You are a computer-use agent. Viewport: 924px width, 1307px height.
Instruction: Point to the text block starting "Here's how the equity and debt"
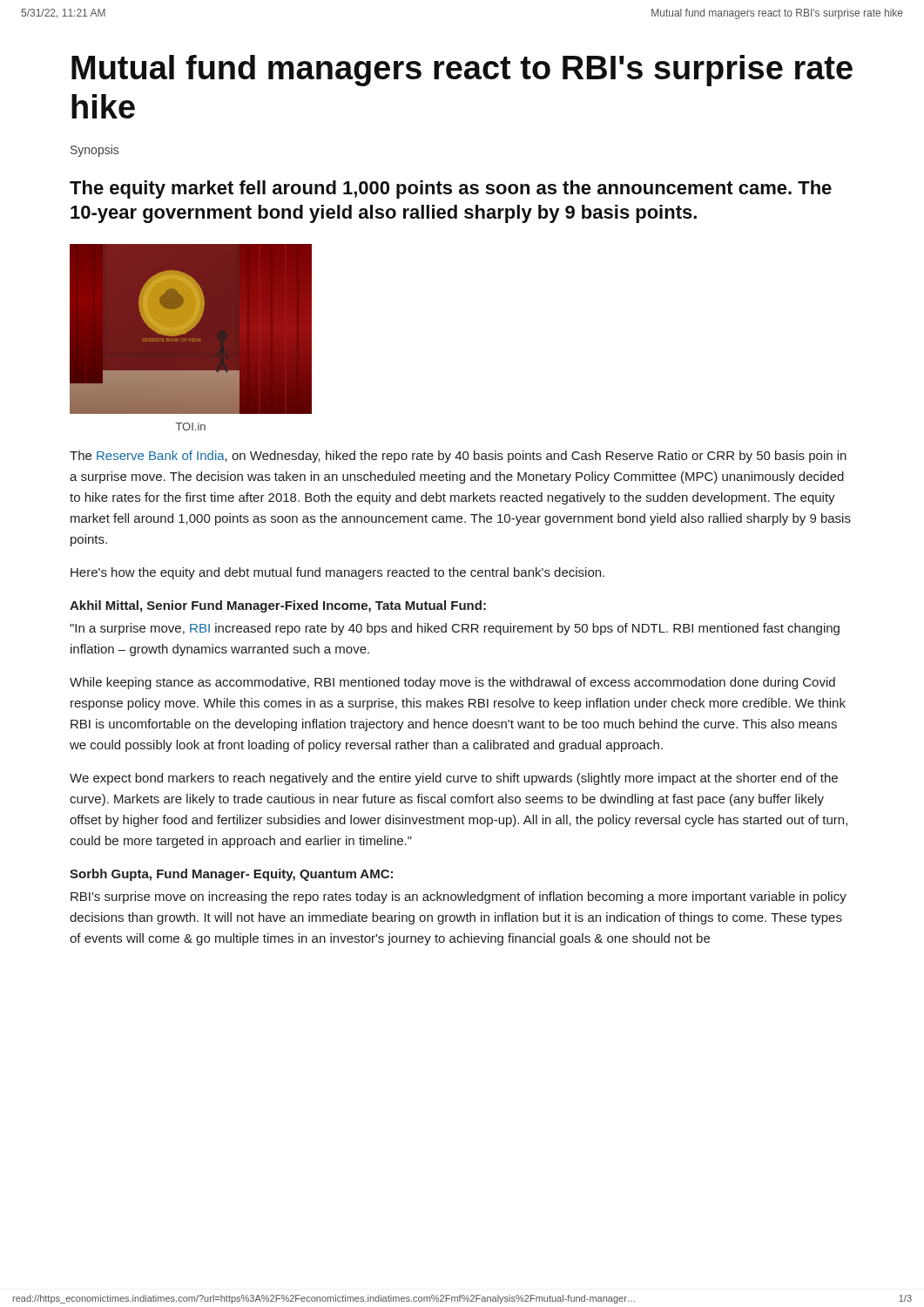(338, 572)
